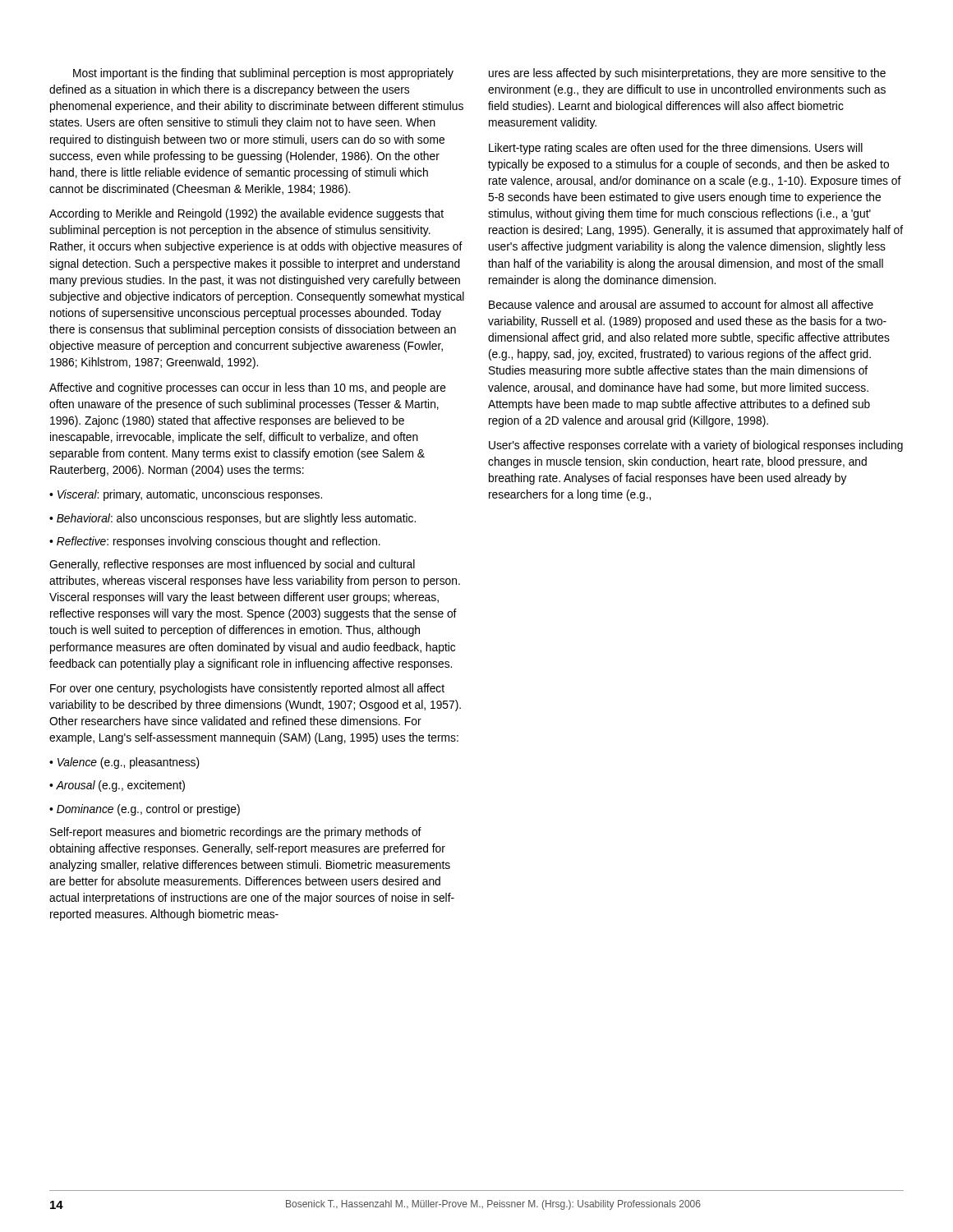
Task: Click the passage that begins "• Reflective: responses involving conscious thought and"
Action: pyautogui.click(x=215, y=541)
